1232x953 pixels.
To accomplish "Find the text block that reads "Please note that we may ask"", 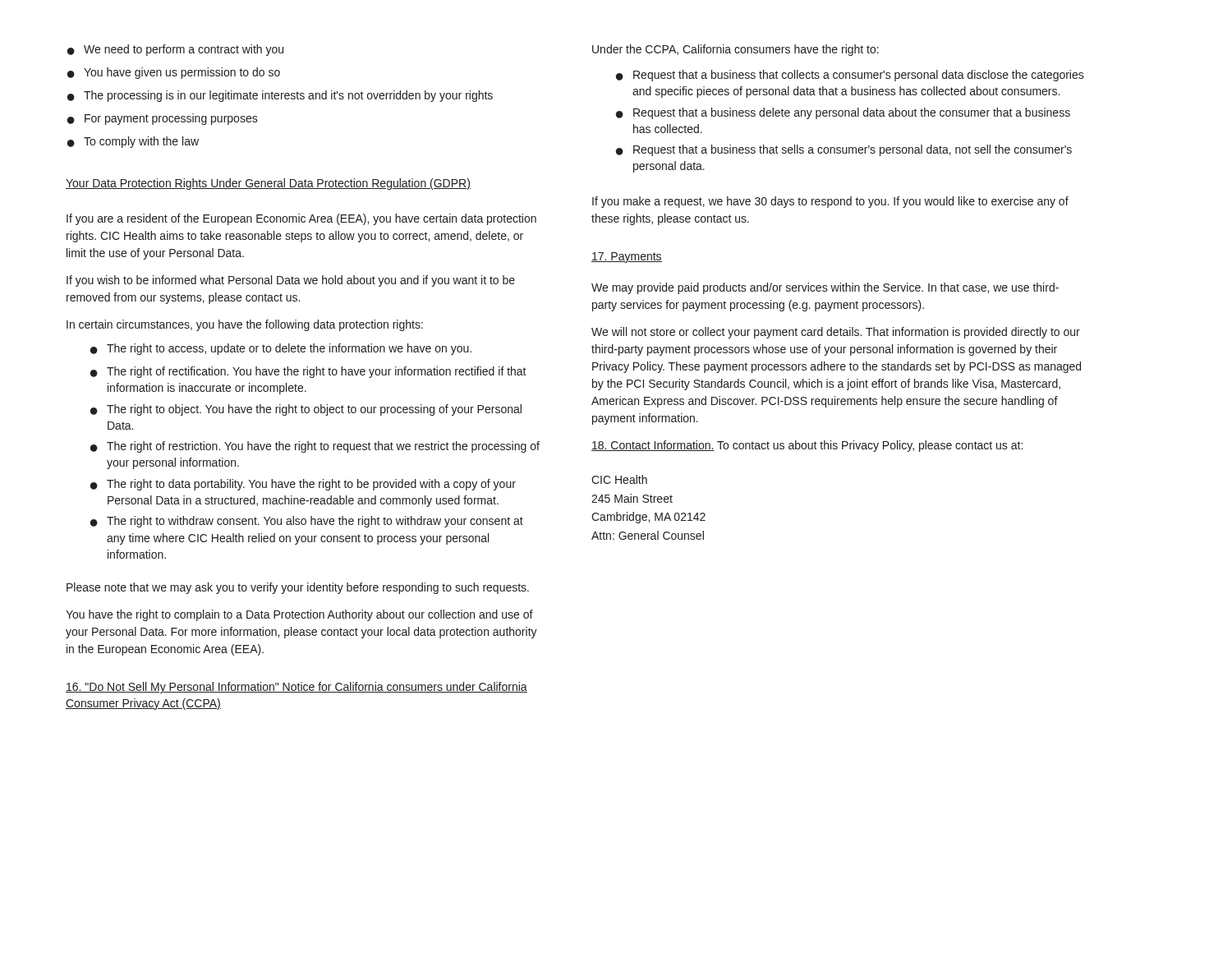I will [x=298, y=588].
